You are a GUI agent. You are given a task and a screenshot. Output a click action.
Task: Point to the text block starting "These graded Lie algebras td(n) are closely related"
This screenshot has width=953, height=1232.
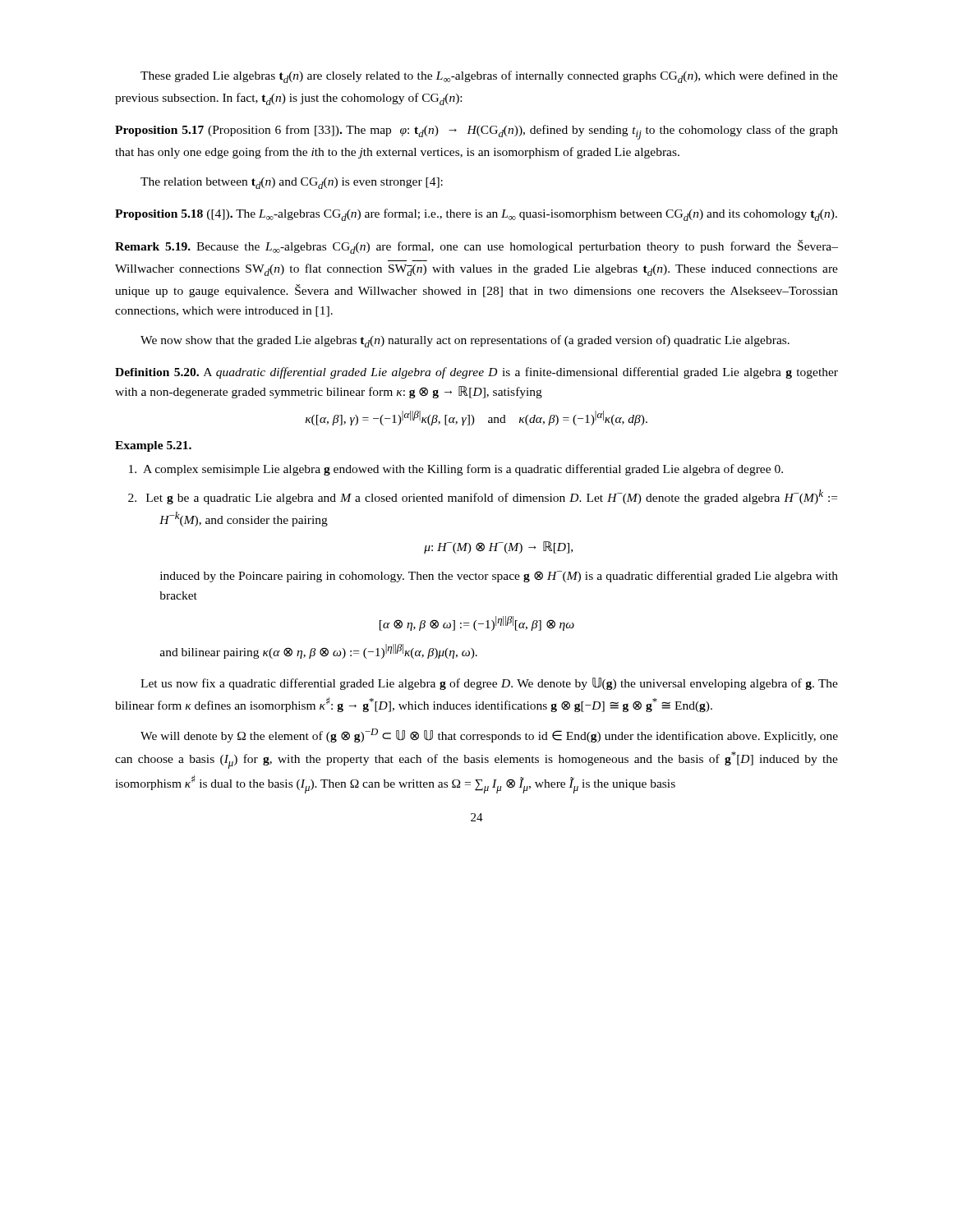point(476,88)
